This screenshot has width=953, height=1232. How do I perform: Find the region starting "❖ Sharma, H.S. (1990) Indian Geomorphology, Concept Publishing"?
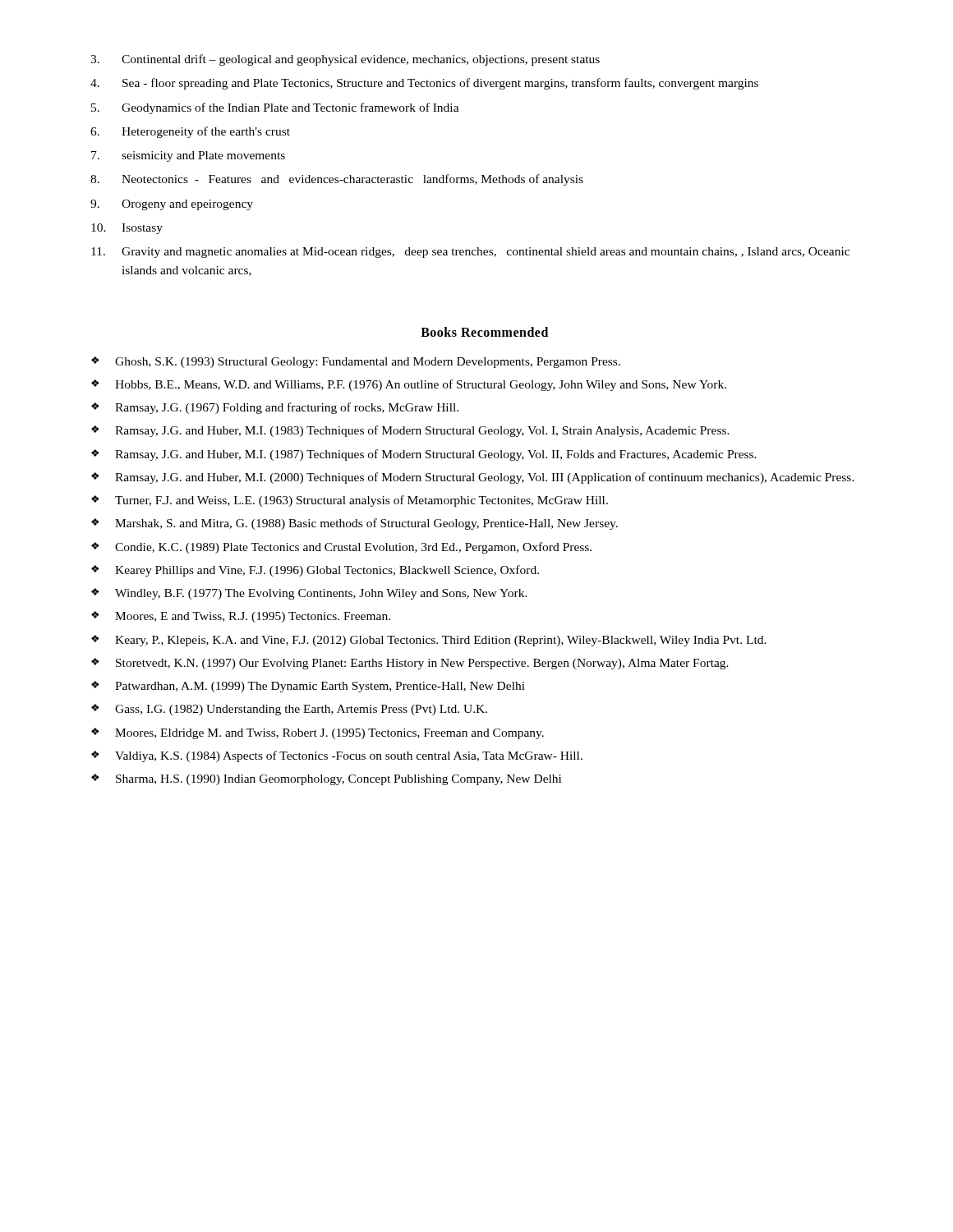(x=485, y=778)
